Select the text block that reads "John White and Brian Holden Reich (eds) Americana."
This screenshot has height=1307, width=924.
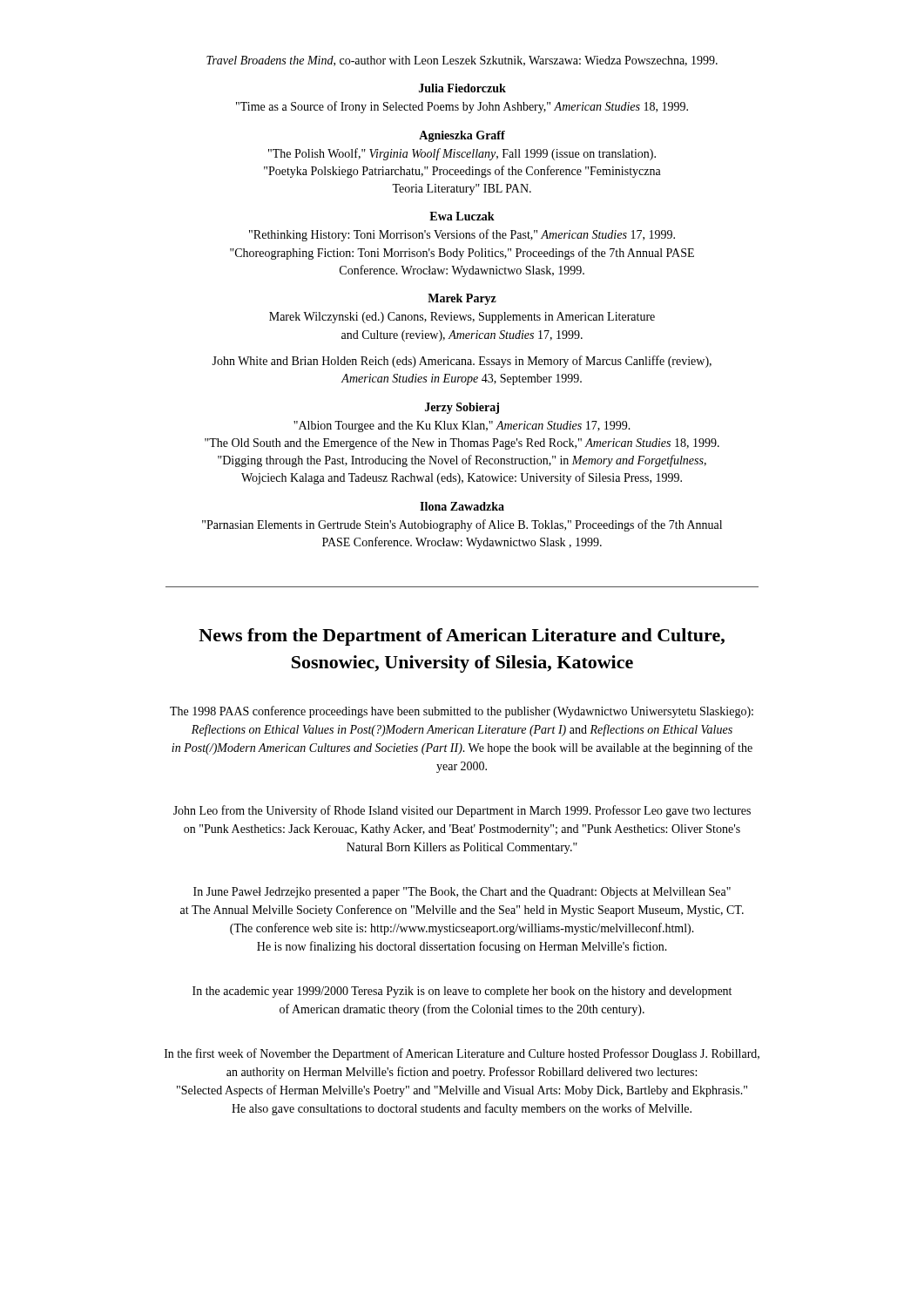click(462, 370)
